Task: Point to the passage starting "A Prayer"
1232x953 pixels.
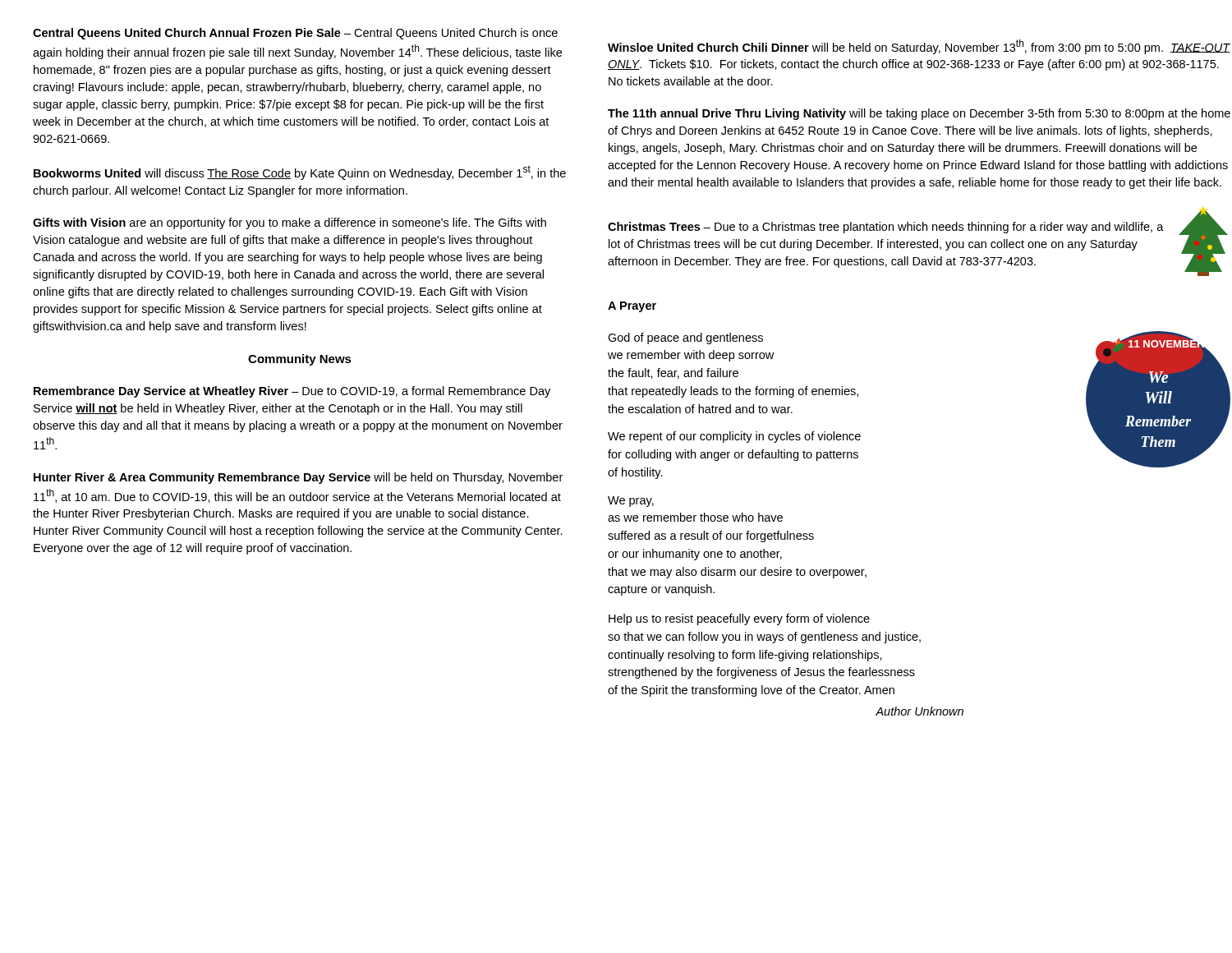Action: pos(632,307)
